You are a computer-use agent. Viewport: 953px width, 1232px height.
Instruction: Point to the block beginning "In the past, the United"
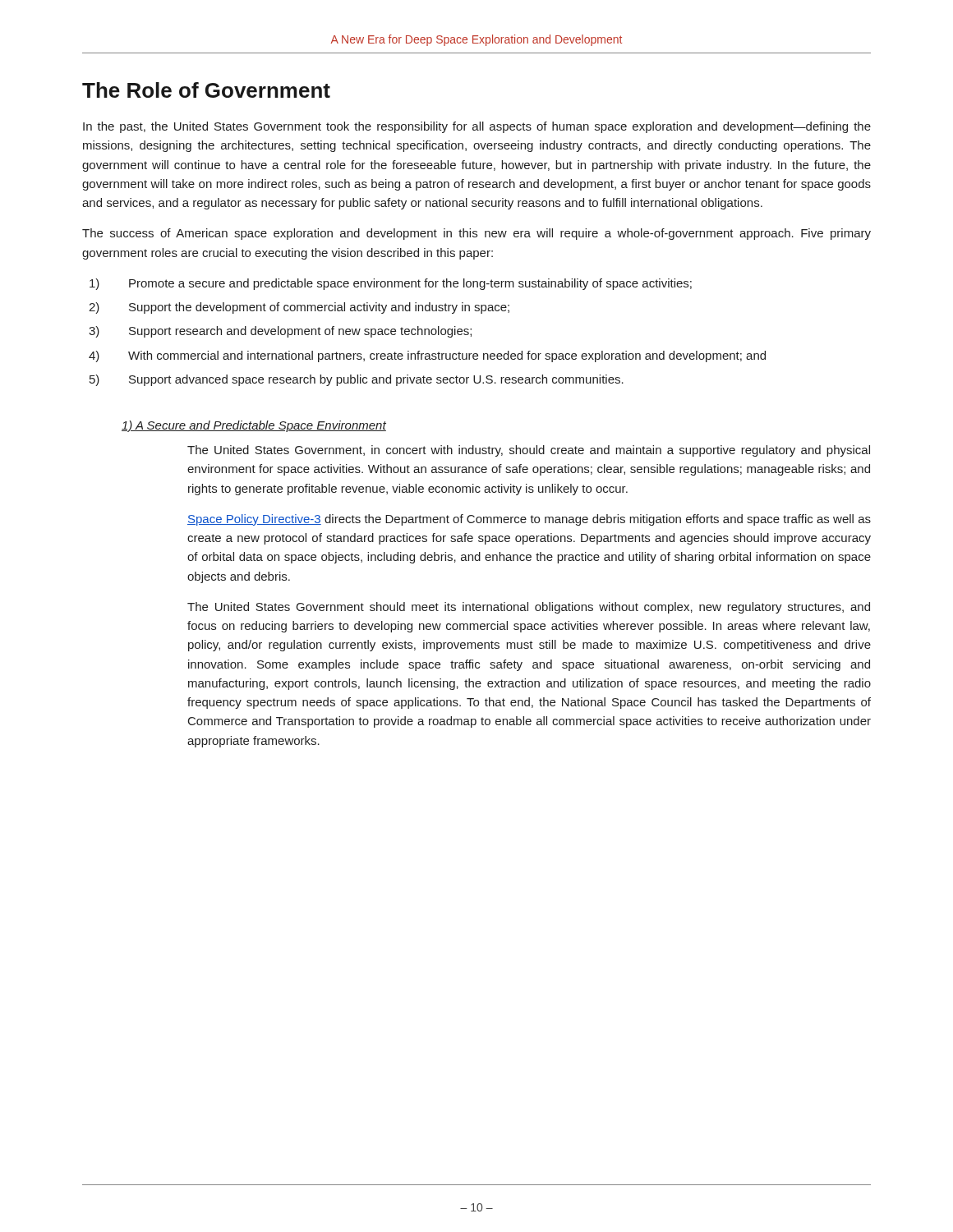(476, 164)
